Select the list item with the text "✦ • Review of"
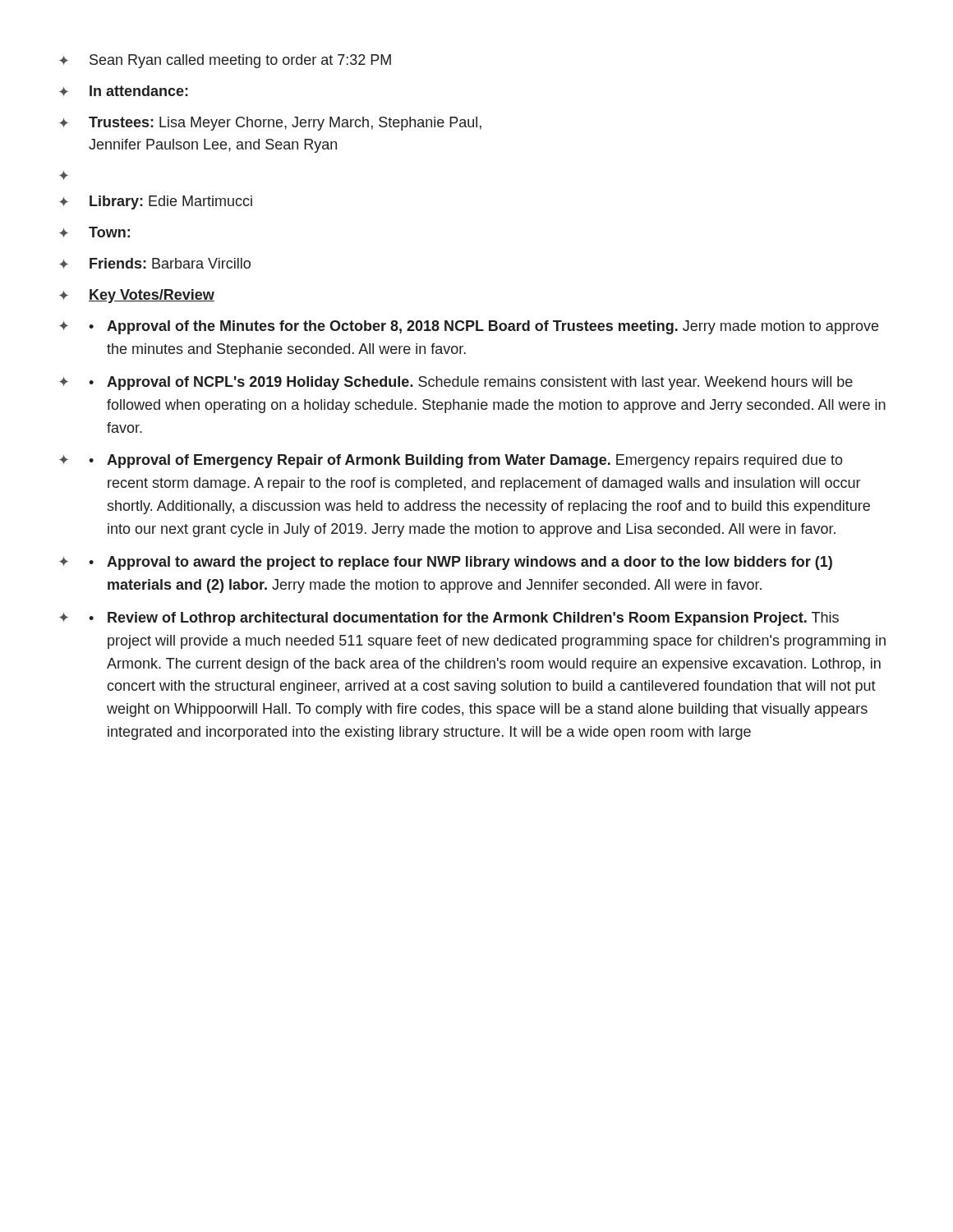The height and width of the screenshot is (1232, 953). click(x=472, y=676)
